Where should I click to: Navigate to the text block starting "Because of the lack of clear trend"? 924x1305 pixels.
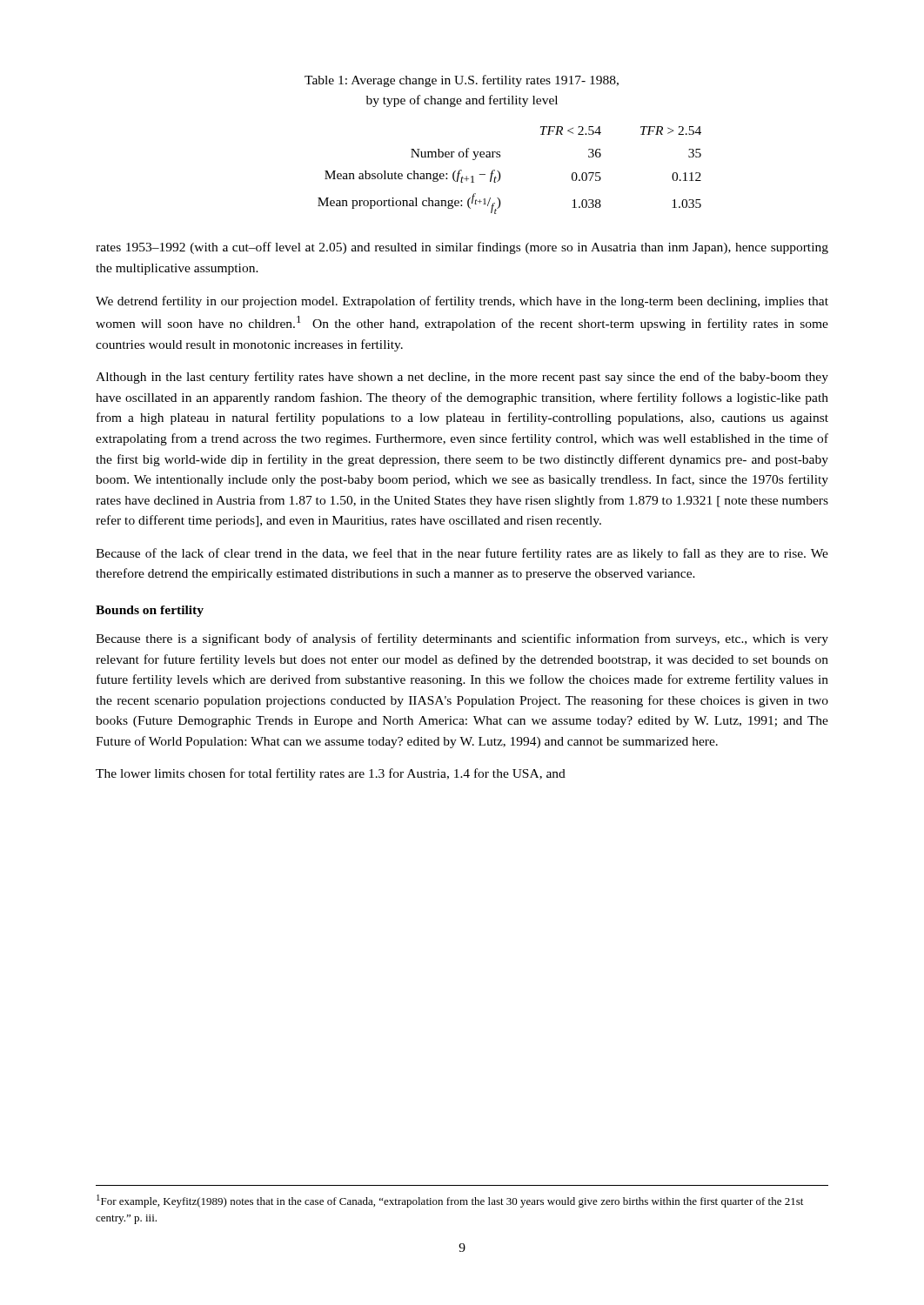coord(462,563)
